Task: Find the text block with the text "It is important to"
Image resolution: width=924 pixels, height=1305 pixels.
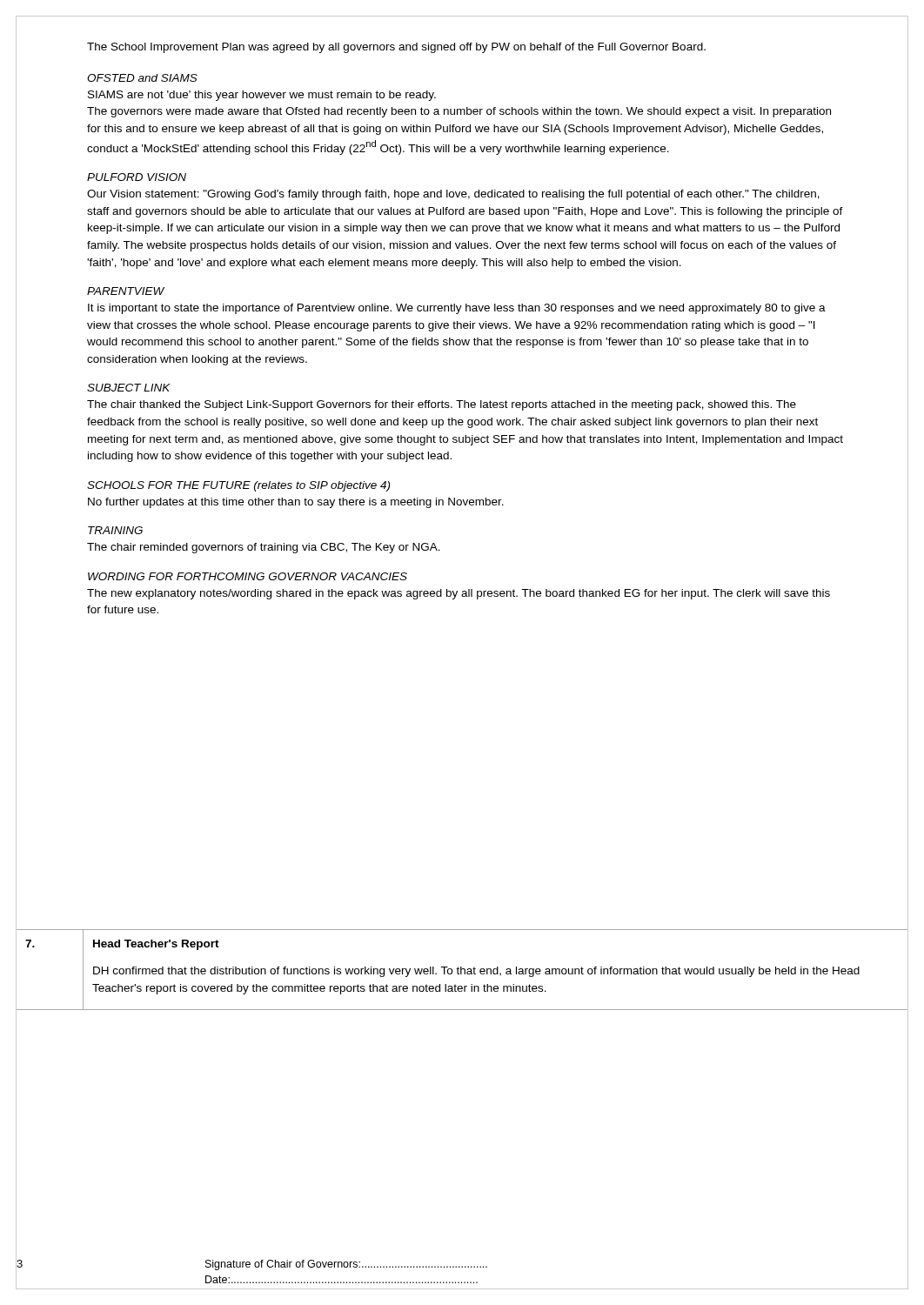Action: (x=466, y=333)
